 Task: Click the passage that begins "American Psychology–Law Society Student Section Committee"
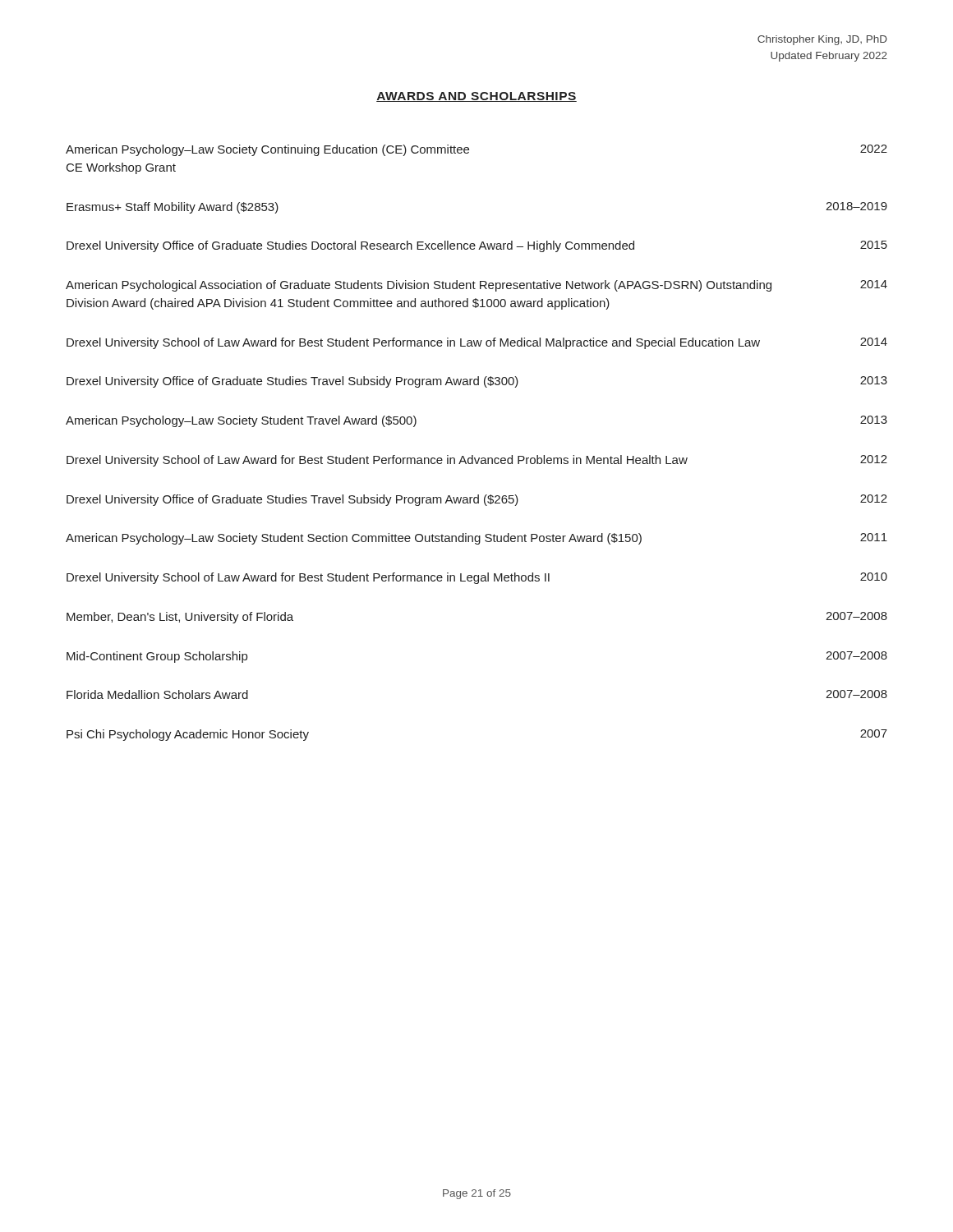[476, 538]
